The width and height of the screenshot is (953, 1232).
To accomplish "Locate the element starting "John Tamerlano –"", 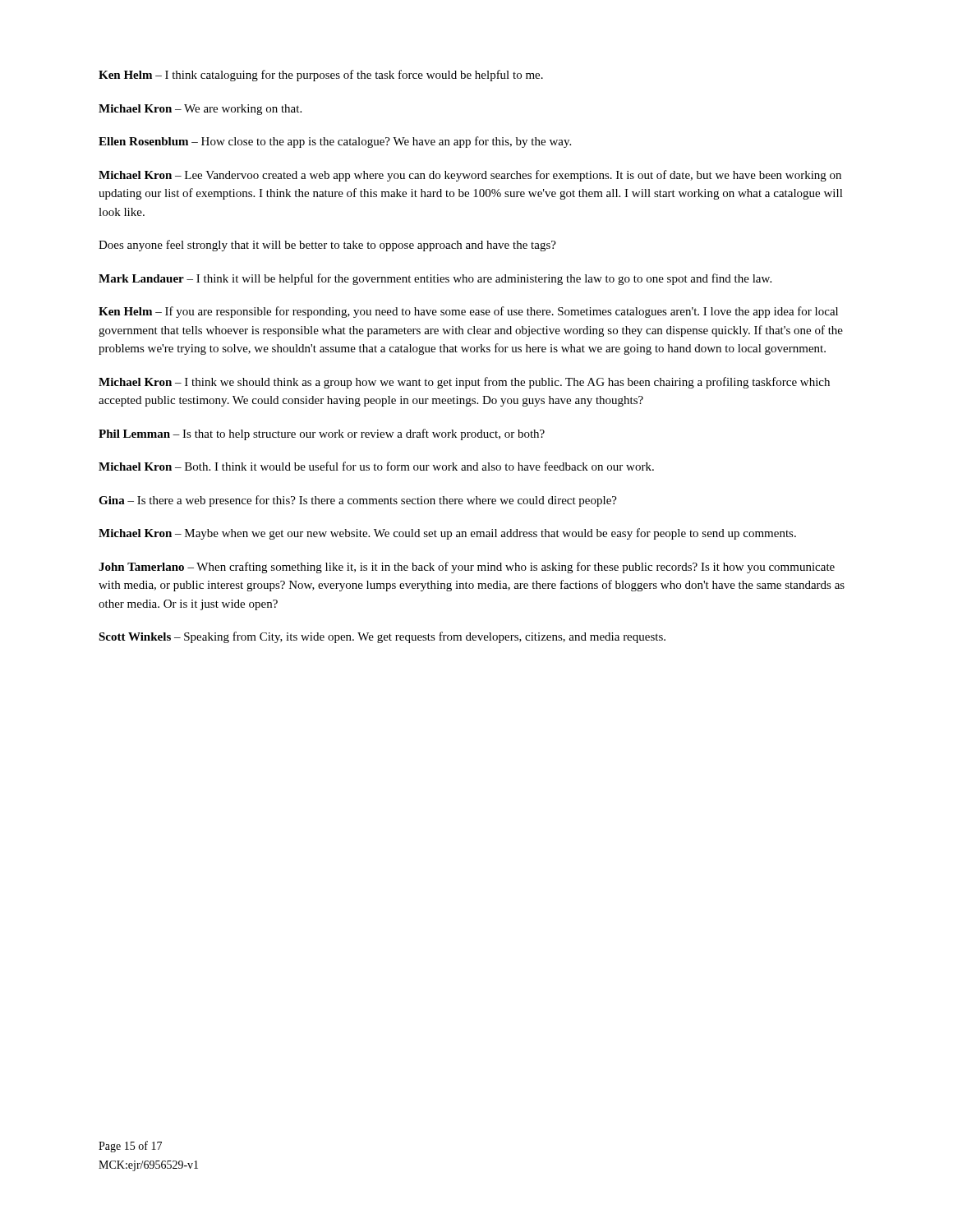I will point(472,585).
